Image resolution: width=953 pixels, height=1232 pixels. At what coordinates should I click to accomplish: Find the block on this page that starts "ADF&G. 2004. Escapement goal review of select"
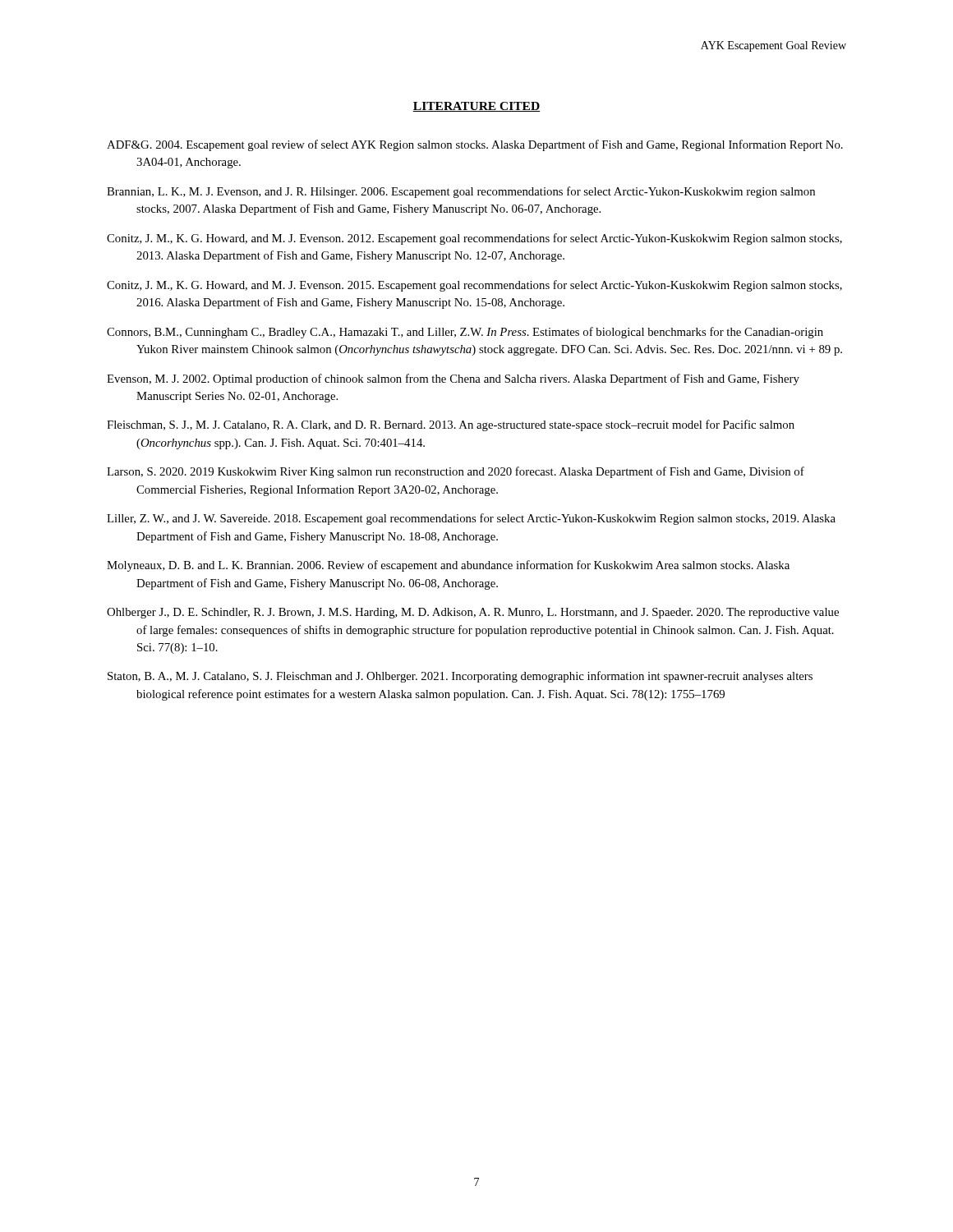(475, 153)
